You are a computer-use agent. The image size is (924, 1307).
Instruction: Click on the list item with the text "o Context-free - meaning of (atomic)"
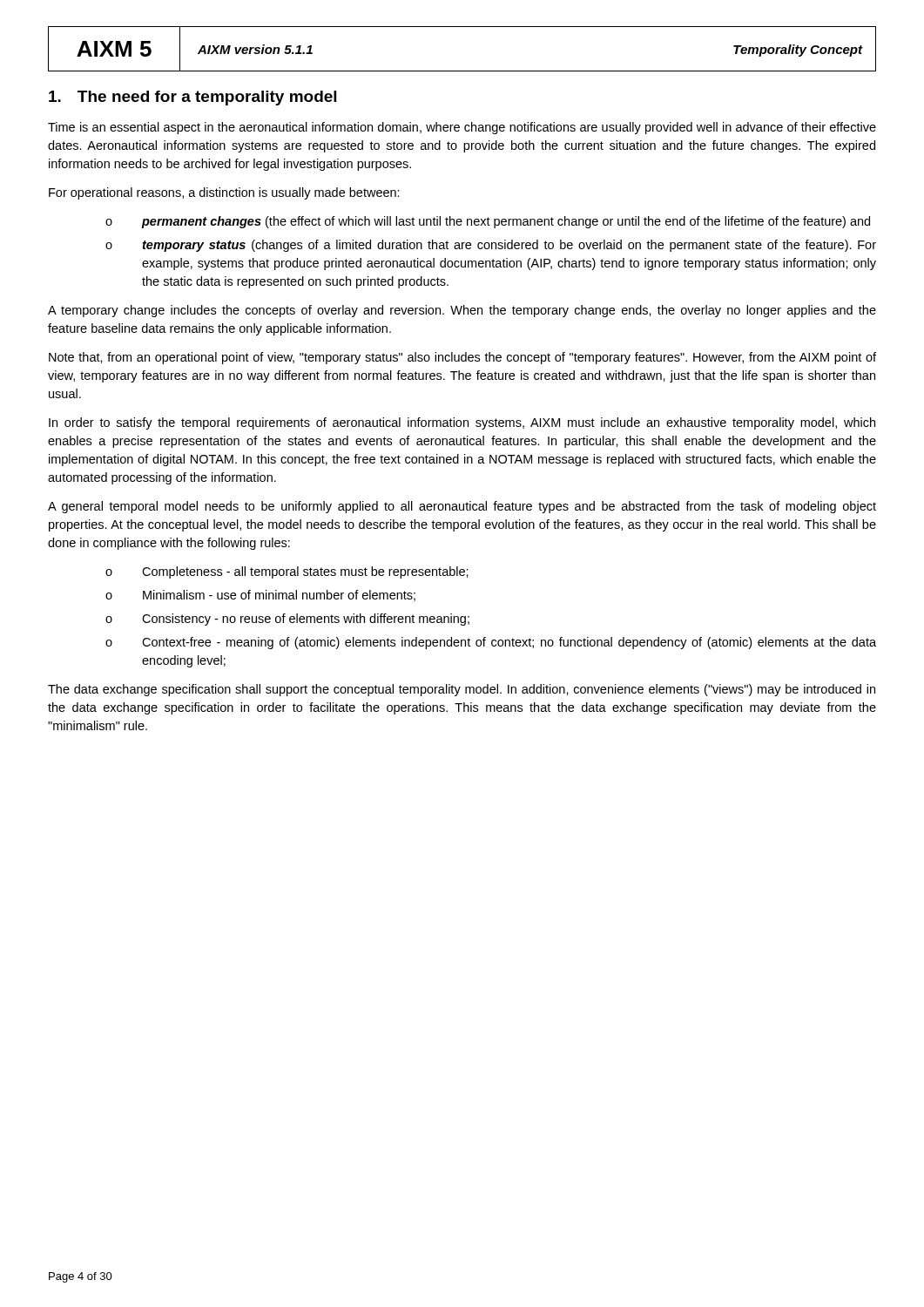(x=462, y=652)
